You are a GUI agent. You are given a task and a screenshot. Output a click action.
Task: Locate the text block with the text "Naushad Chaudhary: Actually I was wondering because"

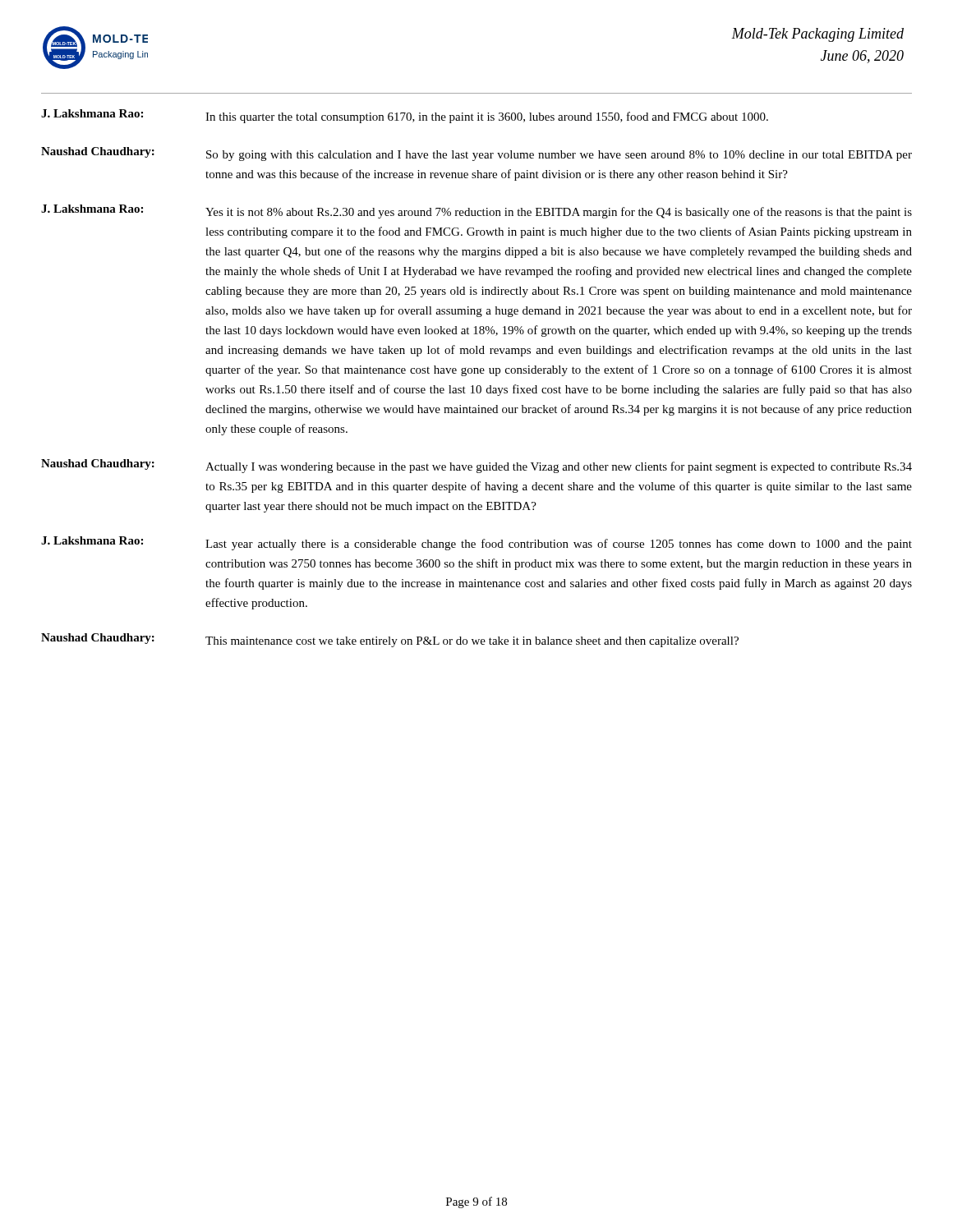click(476, 486)
